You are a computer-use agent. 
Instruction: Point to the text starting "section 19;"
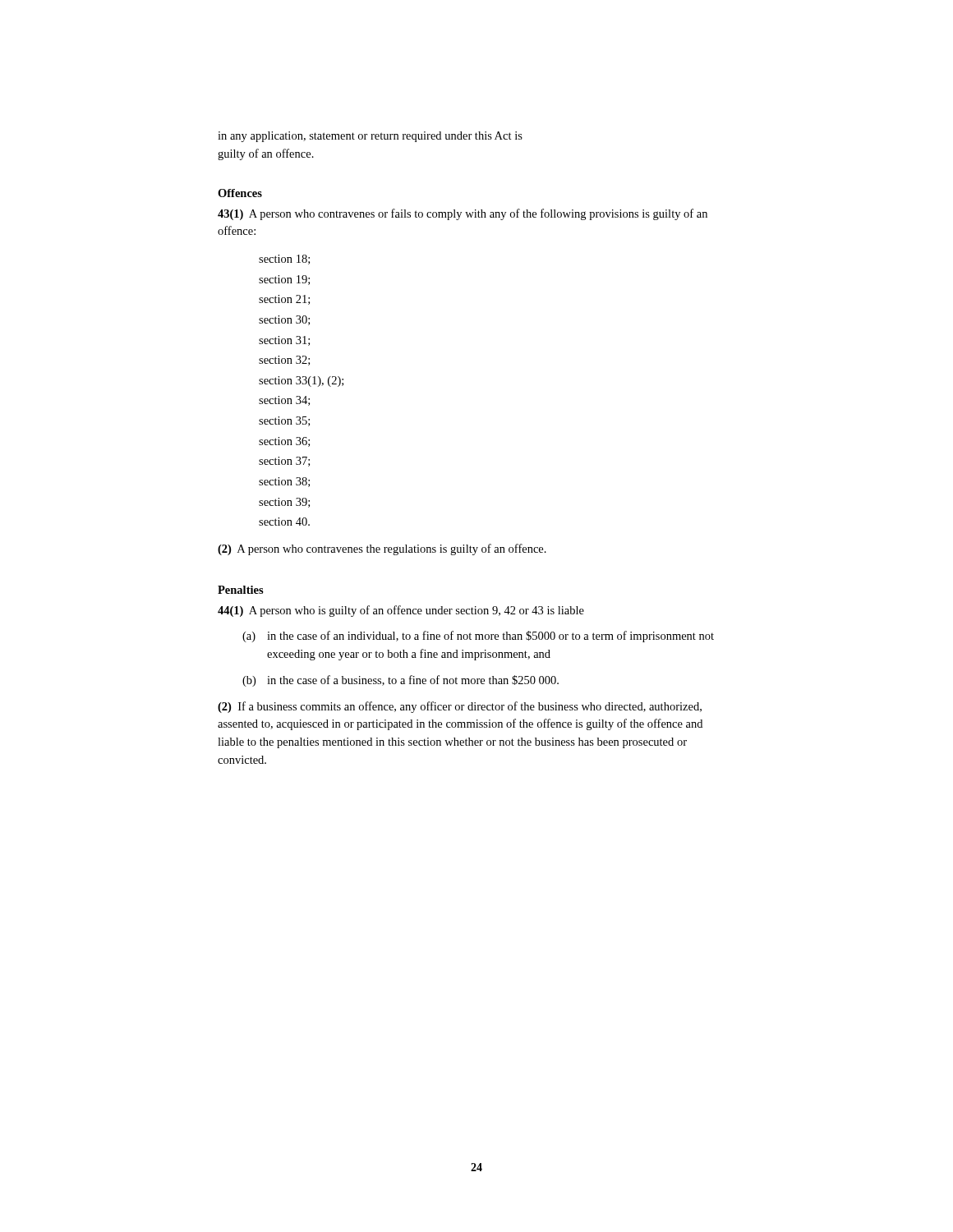(x=285, y=279)
